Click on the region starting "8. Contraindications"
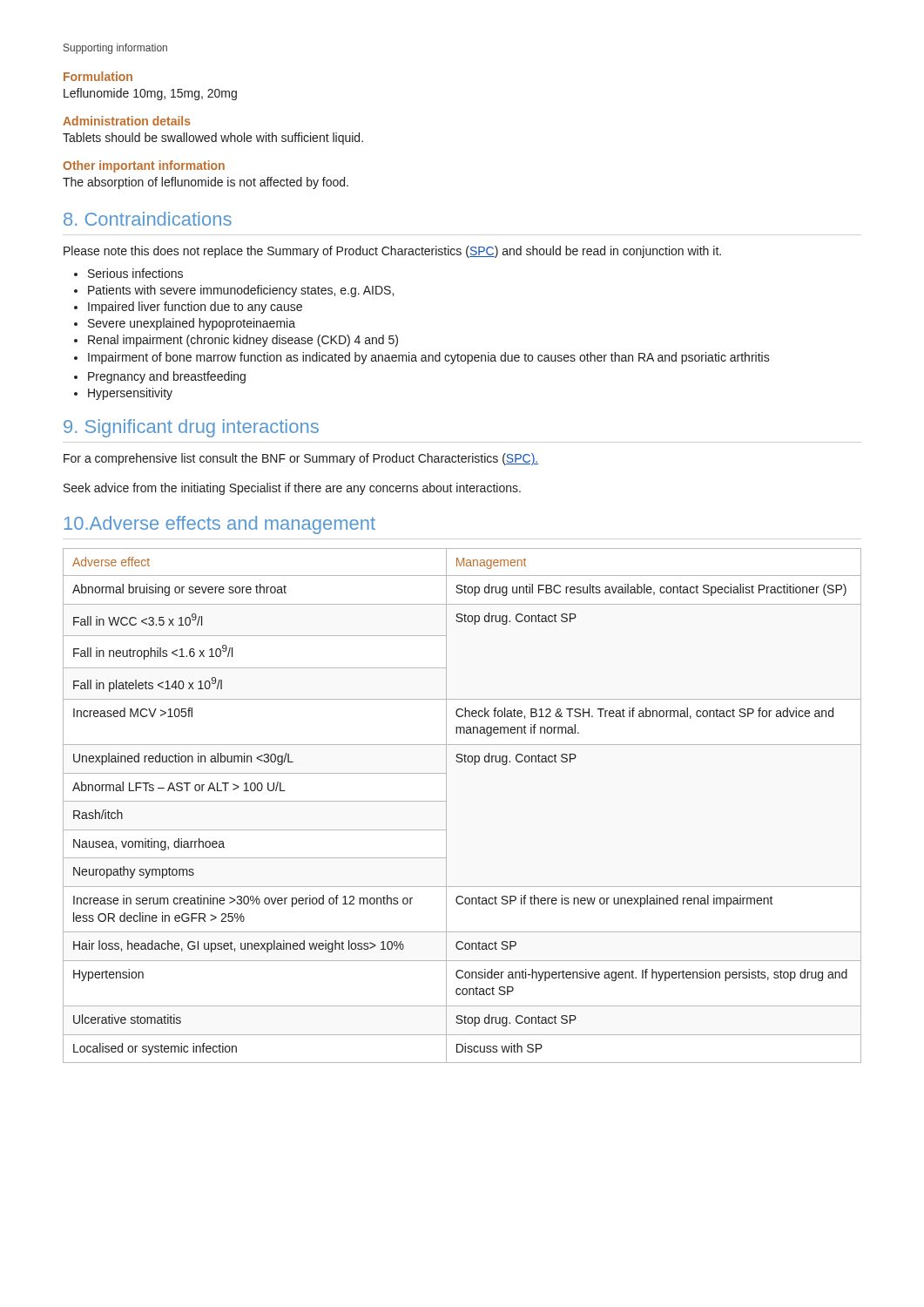Screen dimensions: 1307x924 (x=147, y=219)
